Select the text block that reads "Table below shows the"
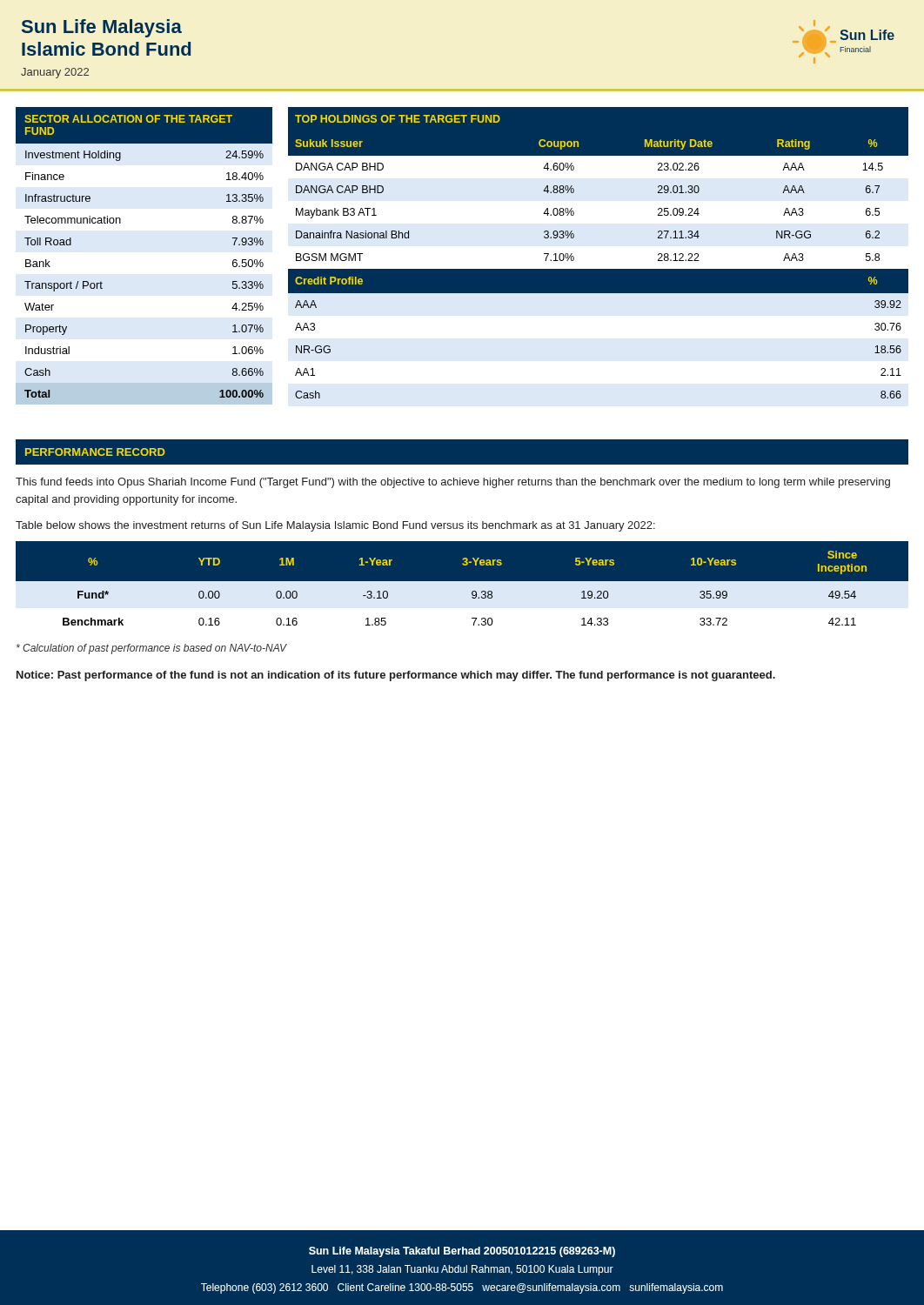This screenshot has width=924, height=1305. (x=336, y=525)
